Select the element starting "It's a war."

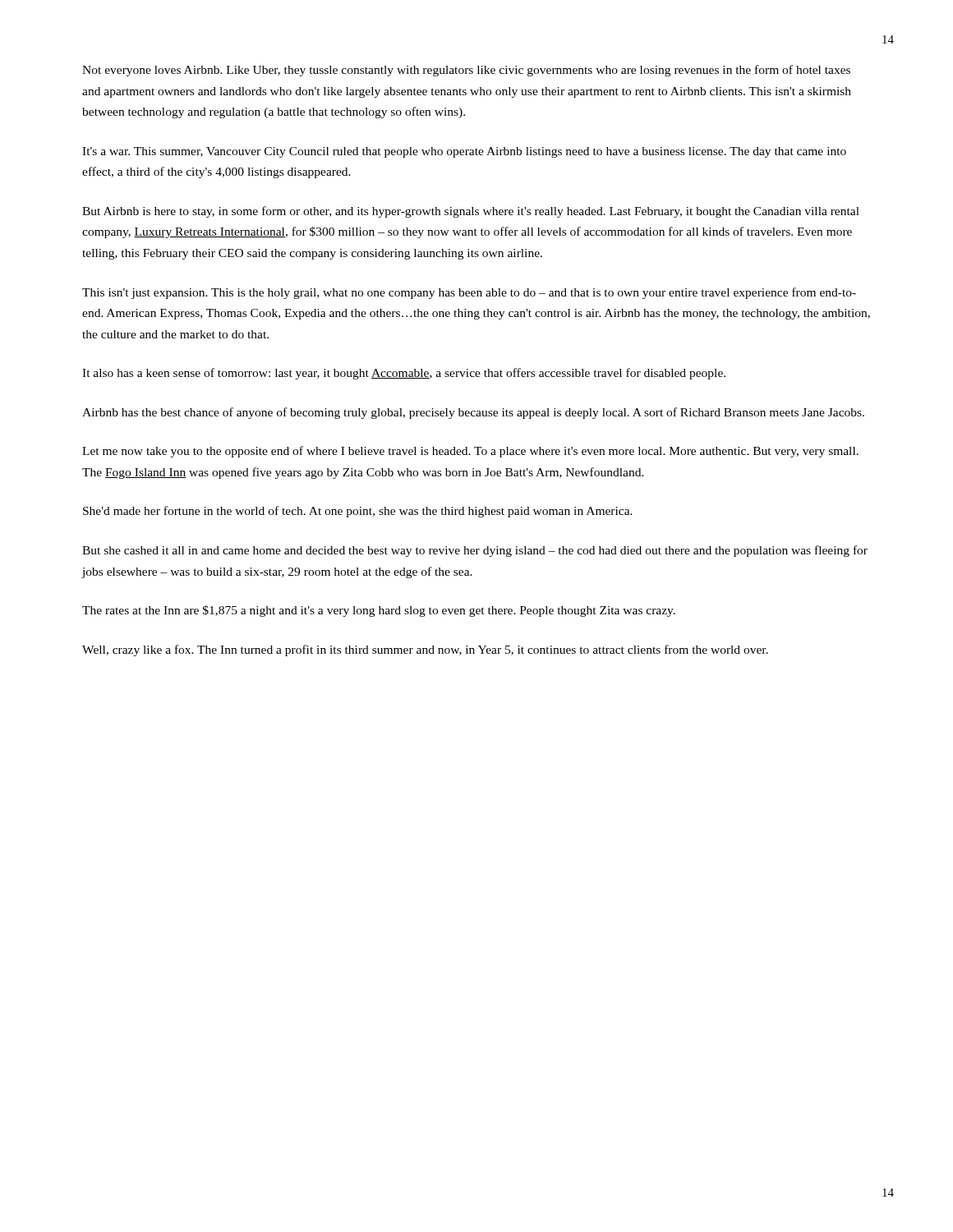click(464, 161)
